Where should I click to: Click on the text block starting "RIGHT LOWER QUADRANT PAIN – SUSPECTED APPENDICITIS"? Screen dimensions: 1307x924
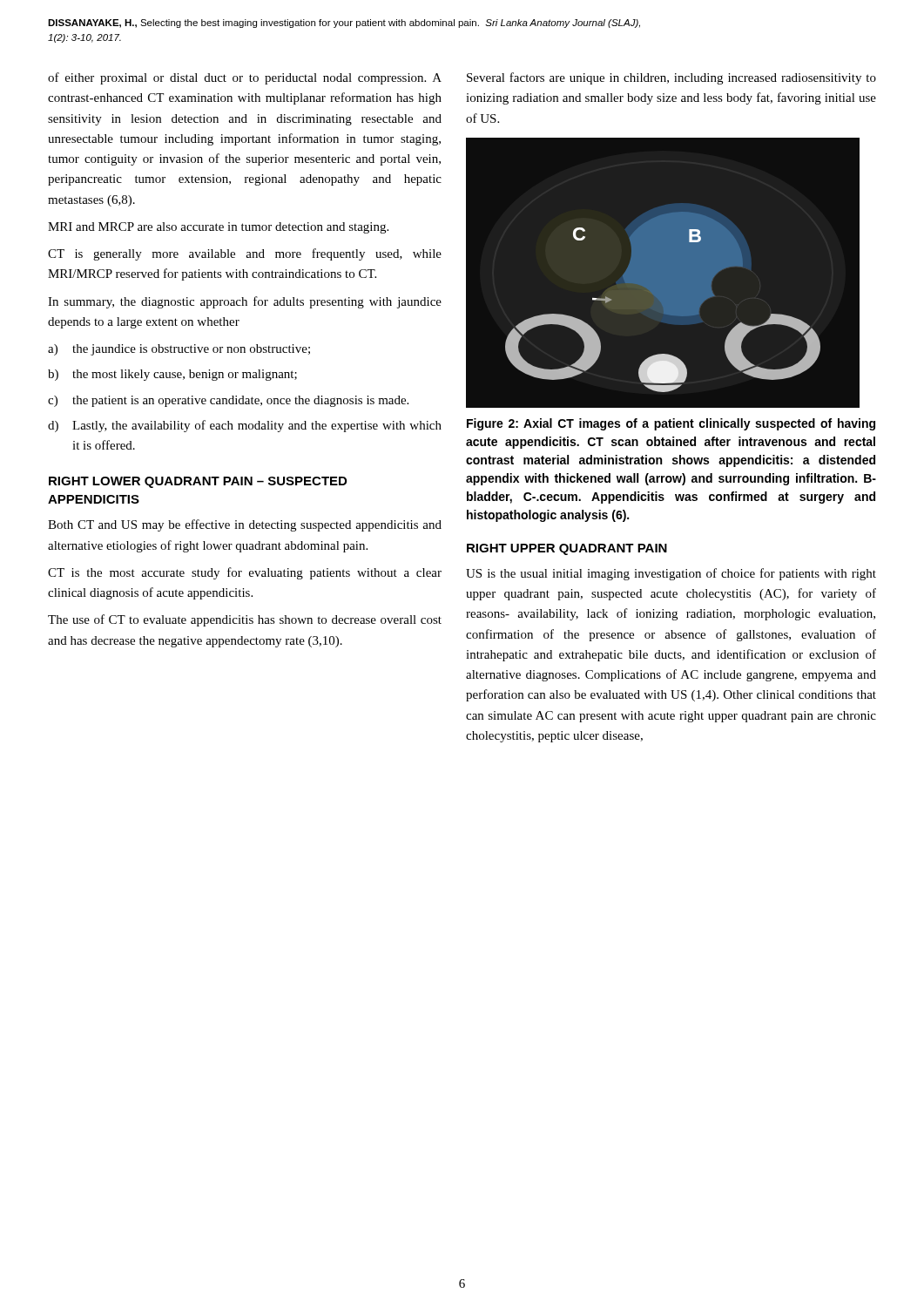coord(198,490)
